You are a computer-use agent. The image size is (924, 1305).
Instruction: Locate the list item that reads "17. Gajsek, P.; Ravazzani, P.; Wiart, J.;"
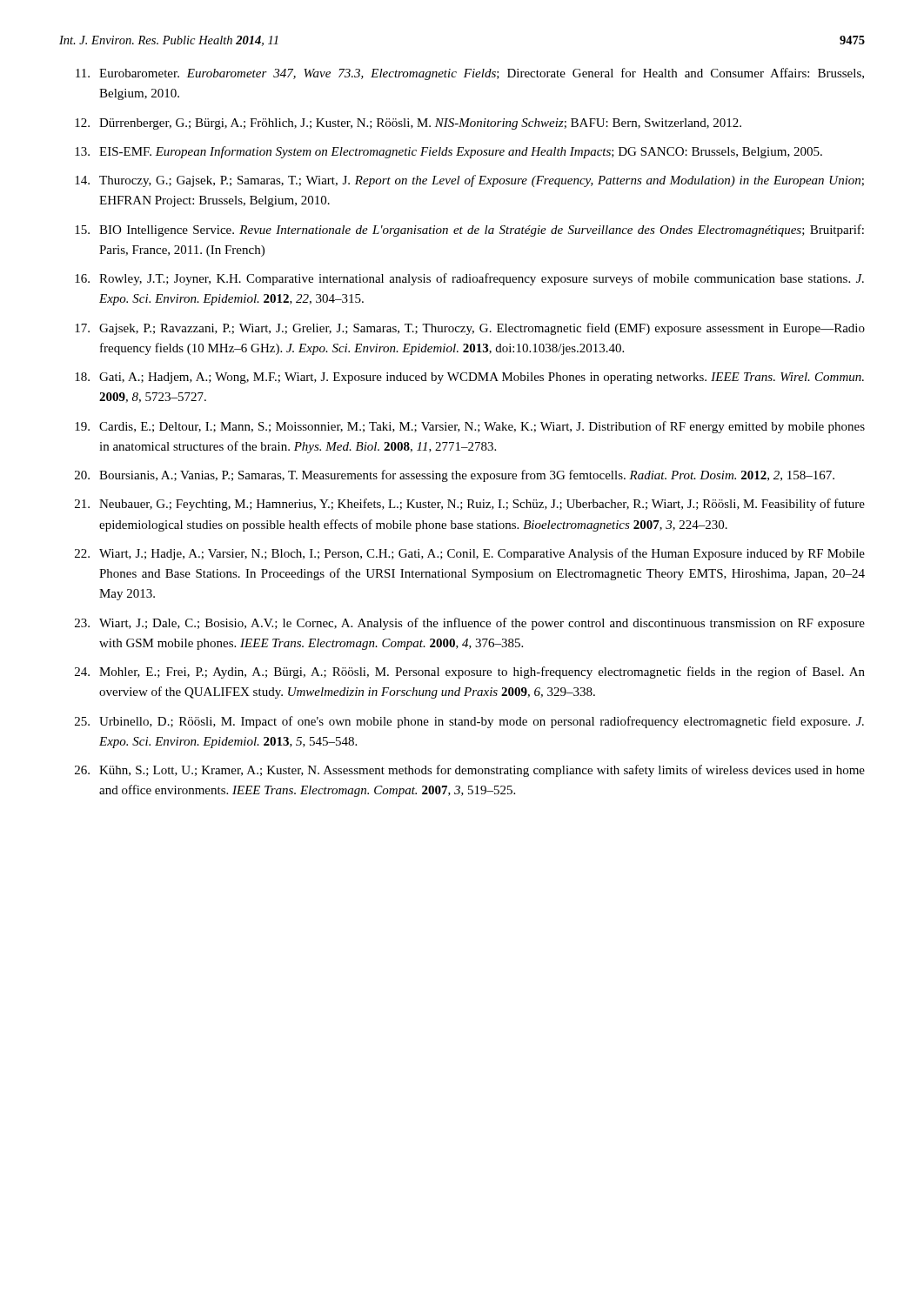point(462,338)
